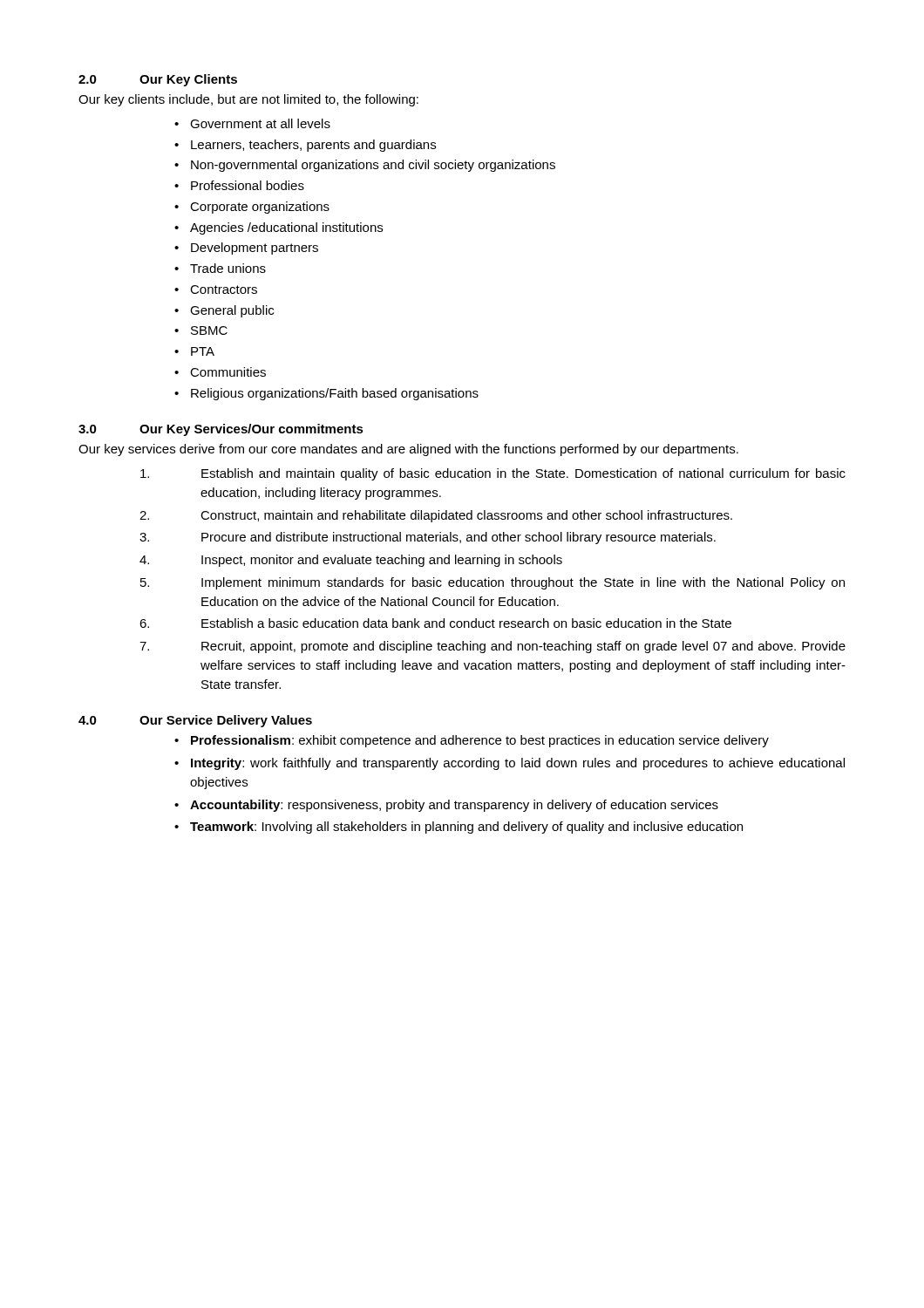This screenshot has height=1308, width=924.
Task: Select the block starting "Development partners"
Action: point(246,249)
